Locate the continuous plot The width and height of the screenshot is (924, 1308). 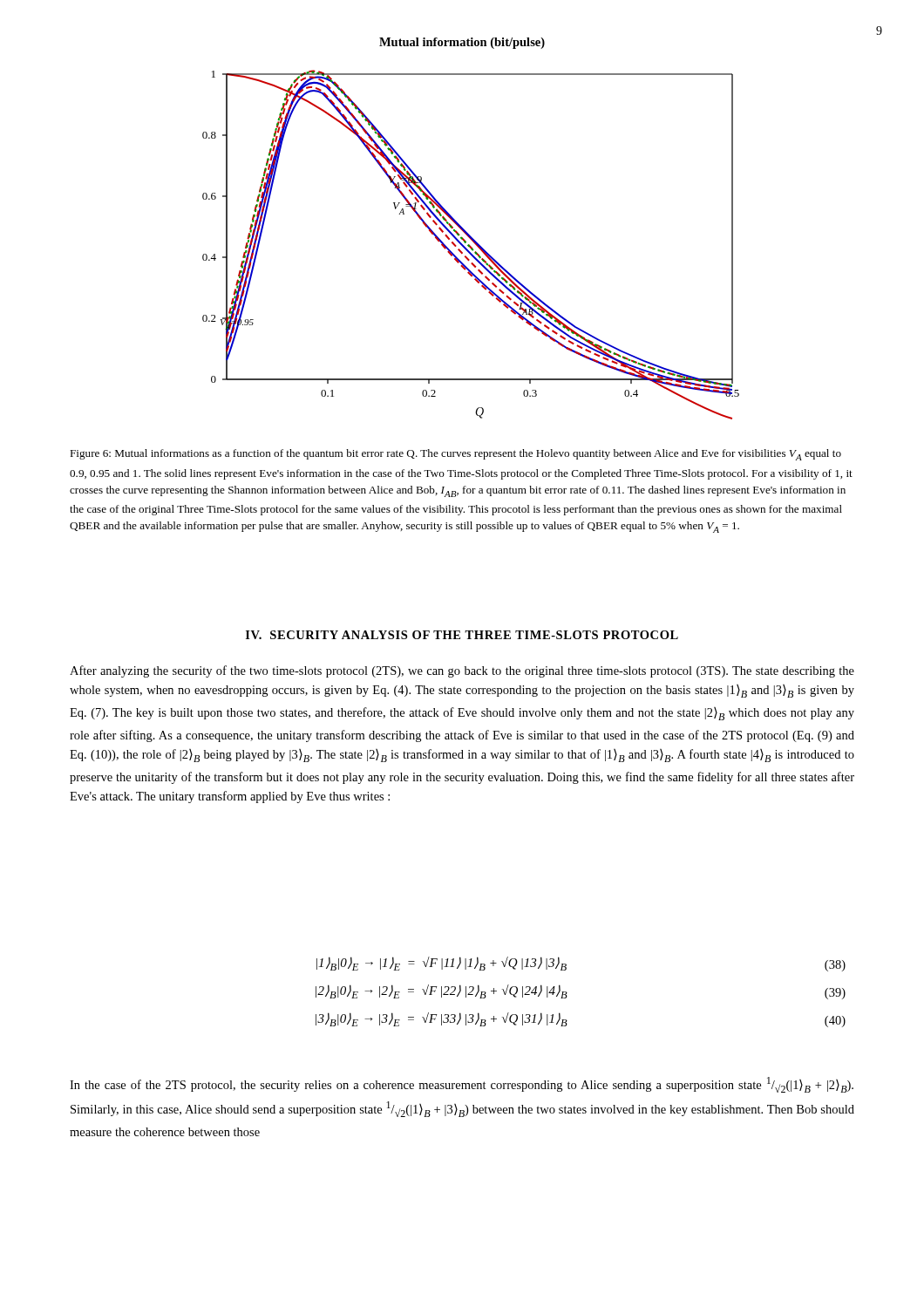point(462,229)
